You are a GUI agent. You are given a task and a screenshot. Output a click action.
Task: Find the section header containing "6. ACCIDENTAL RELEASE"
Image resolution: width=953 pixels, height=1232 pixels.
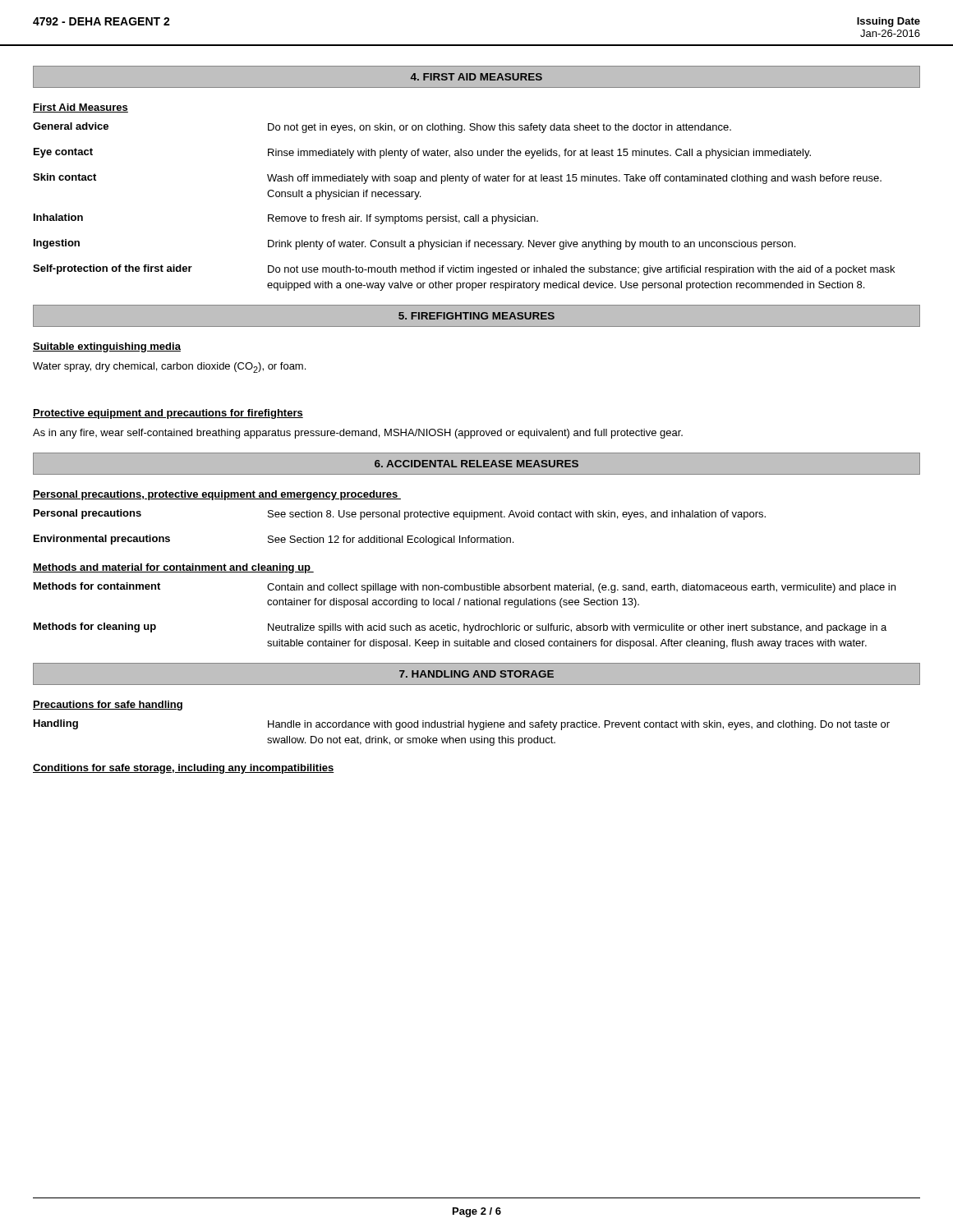click(476, 463)
